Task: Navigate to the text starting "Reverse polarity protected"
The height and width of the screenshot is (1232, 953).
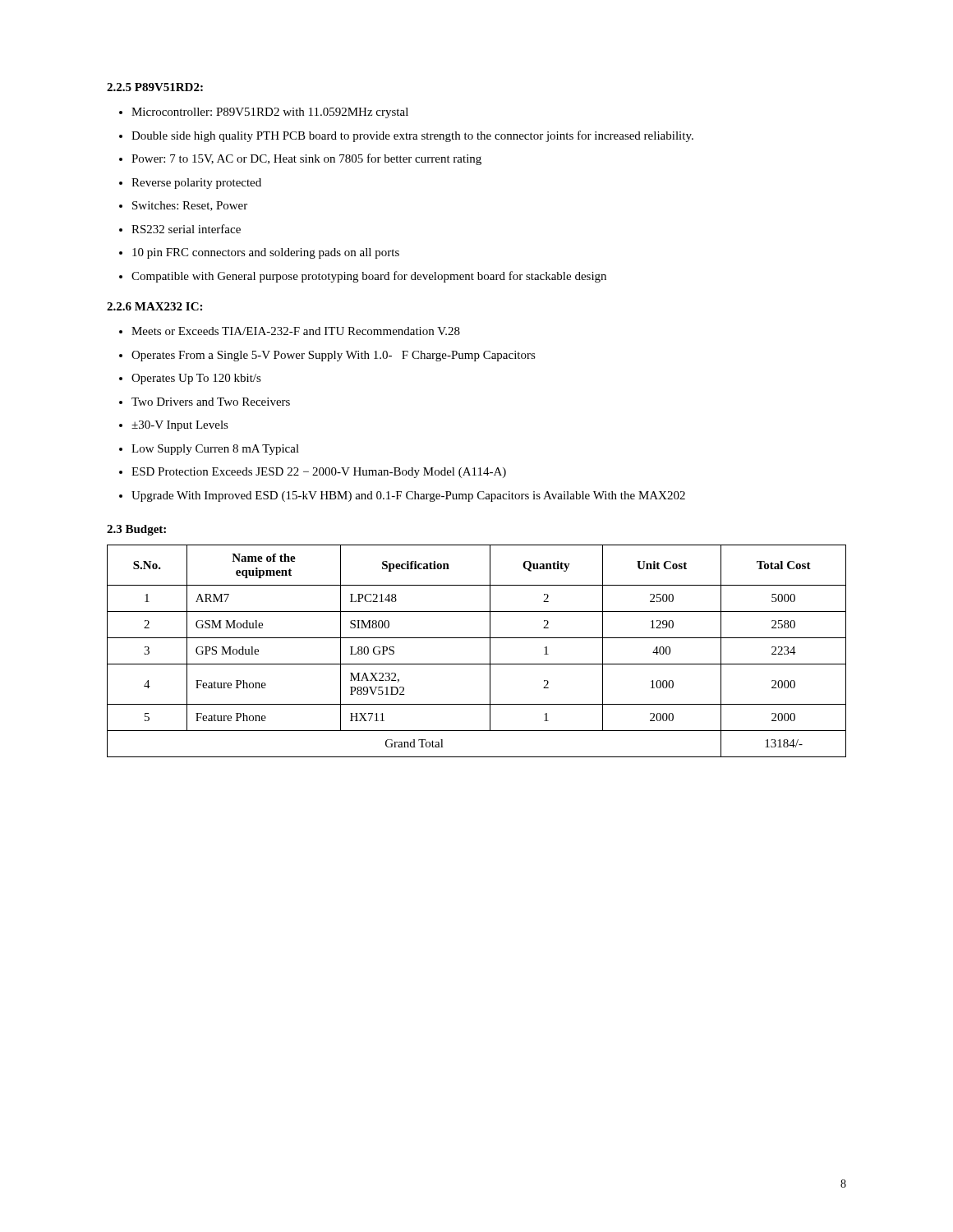Action: click(x=196, y=184)
